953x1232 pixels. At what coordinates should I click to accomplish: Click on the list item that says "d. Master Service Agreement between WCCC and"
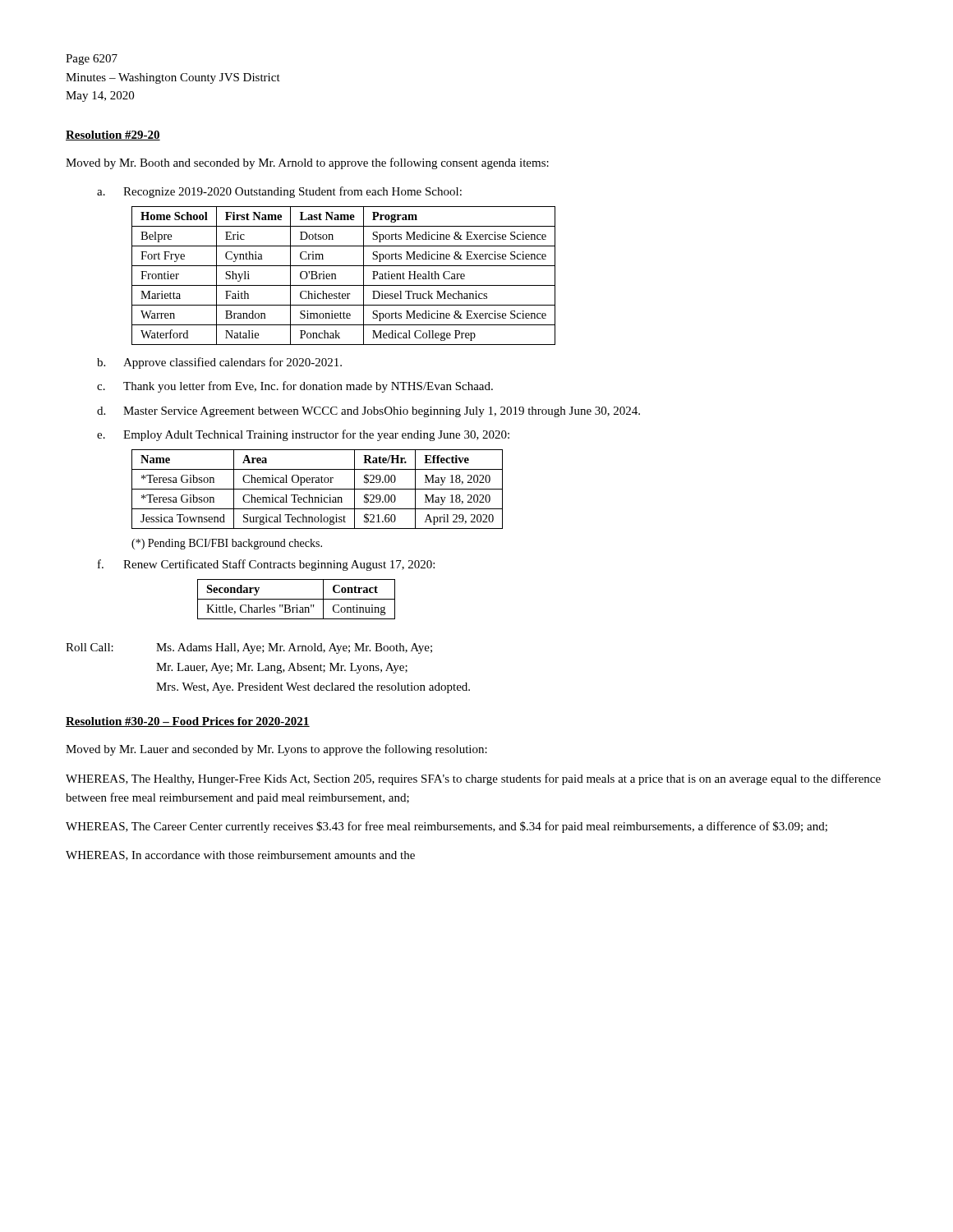pyautogui.click(x=492, y=411)
